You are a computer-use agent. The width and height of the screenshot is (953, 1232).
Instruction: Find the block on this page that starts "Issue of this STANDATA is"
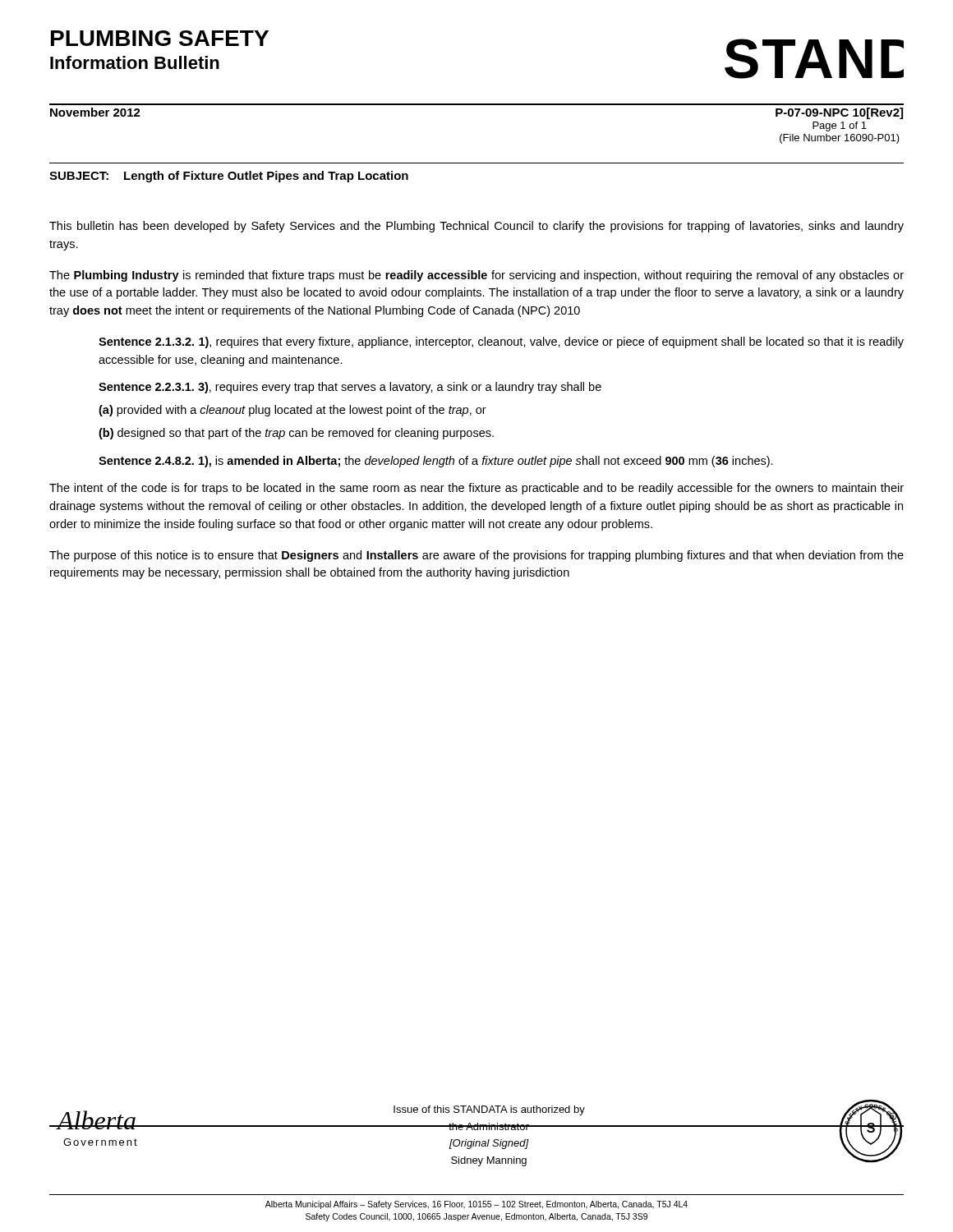[x=489, y=1135]
